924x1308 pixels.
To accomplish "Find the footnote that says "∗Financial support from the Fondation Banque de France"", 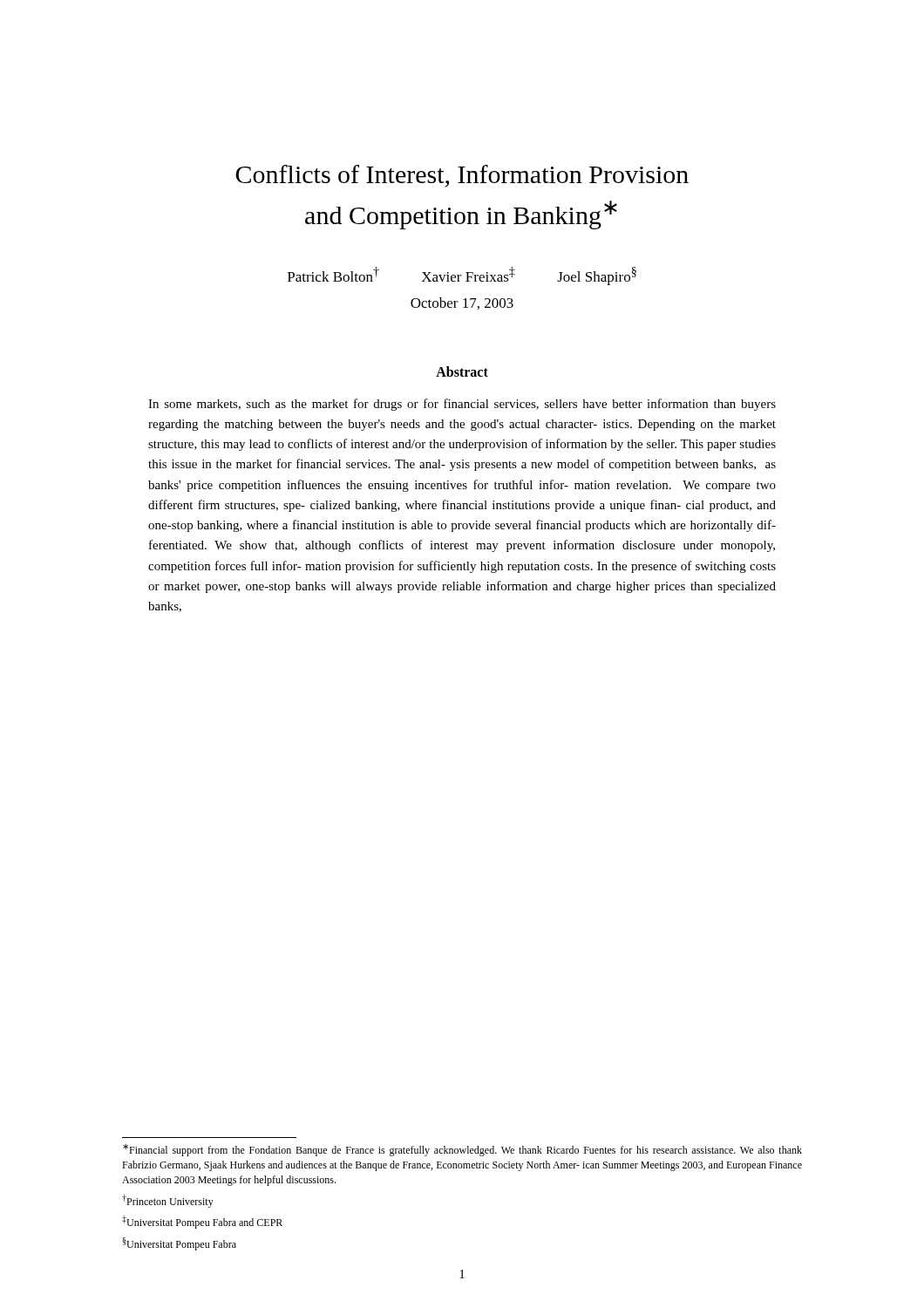I will [462, 1164].
